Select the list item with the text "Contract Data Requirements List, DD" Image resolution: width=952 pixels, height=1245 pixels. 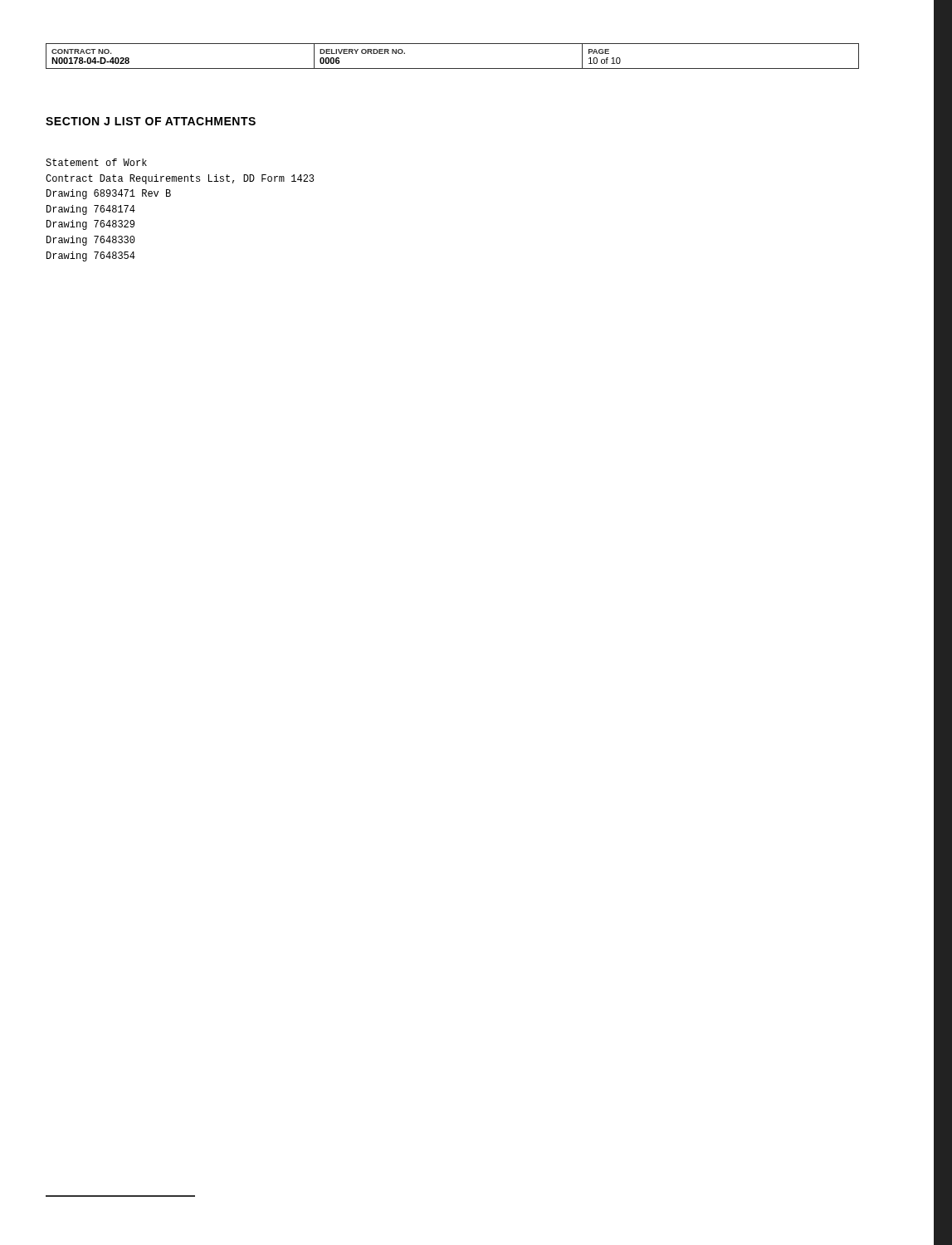click(180, 179)
